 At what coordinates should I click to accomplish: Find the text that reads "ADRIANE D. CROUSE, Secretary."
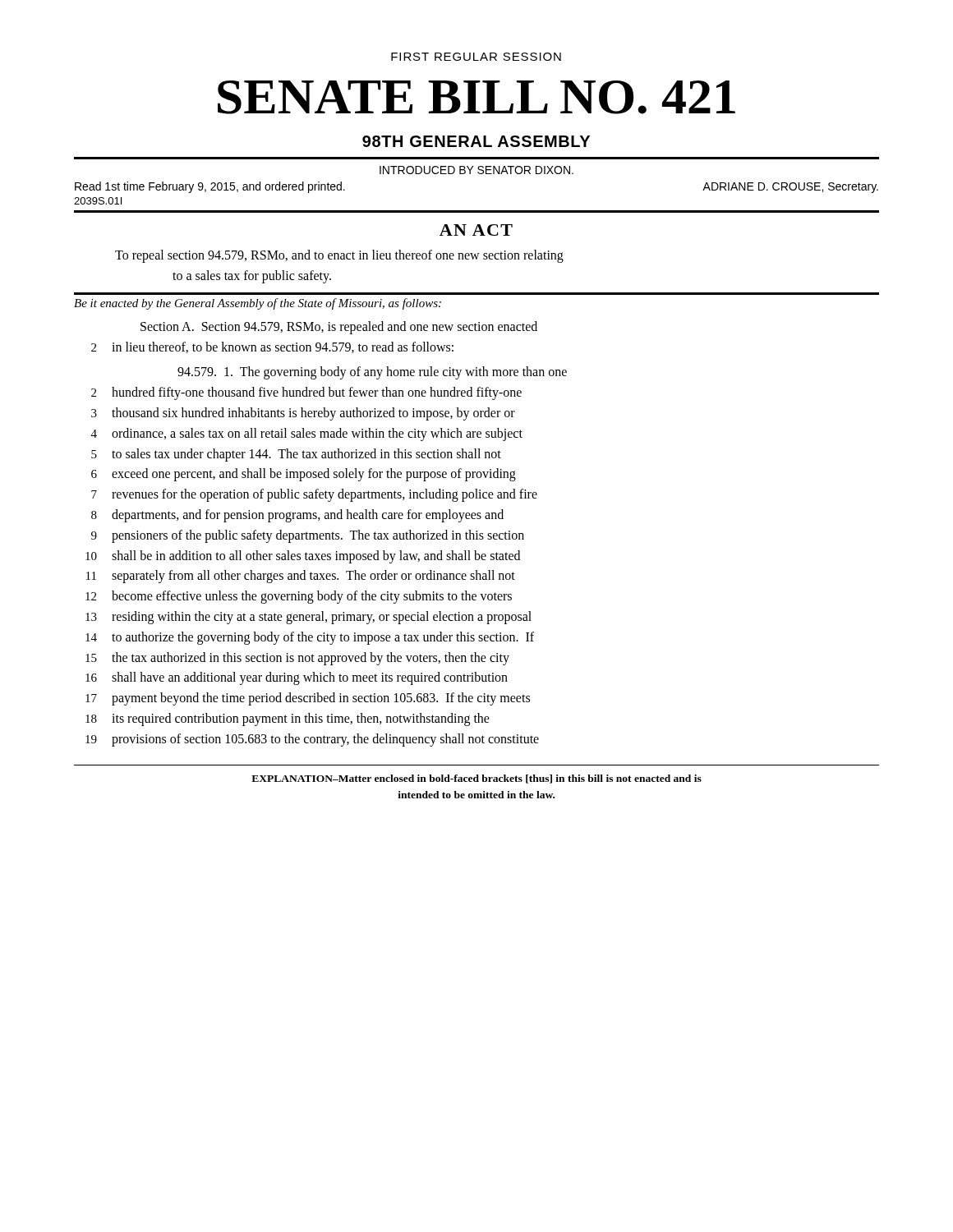click(x=791, y=187)
